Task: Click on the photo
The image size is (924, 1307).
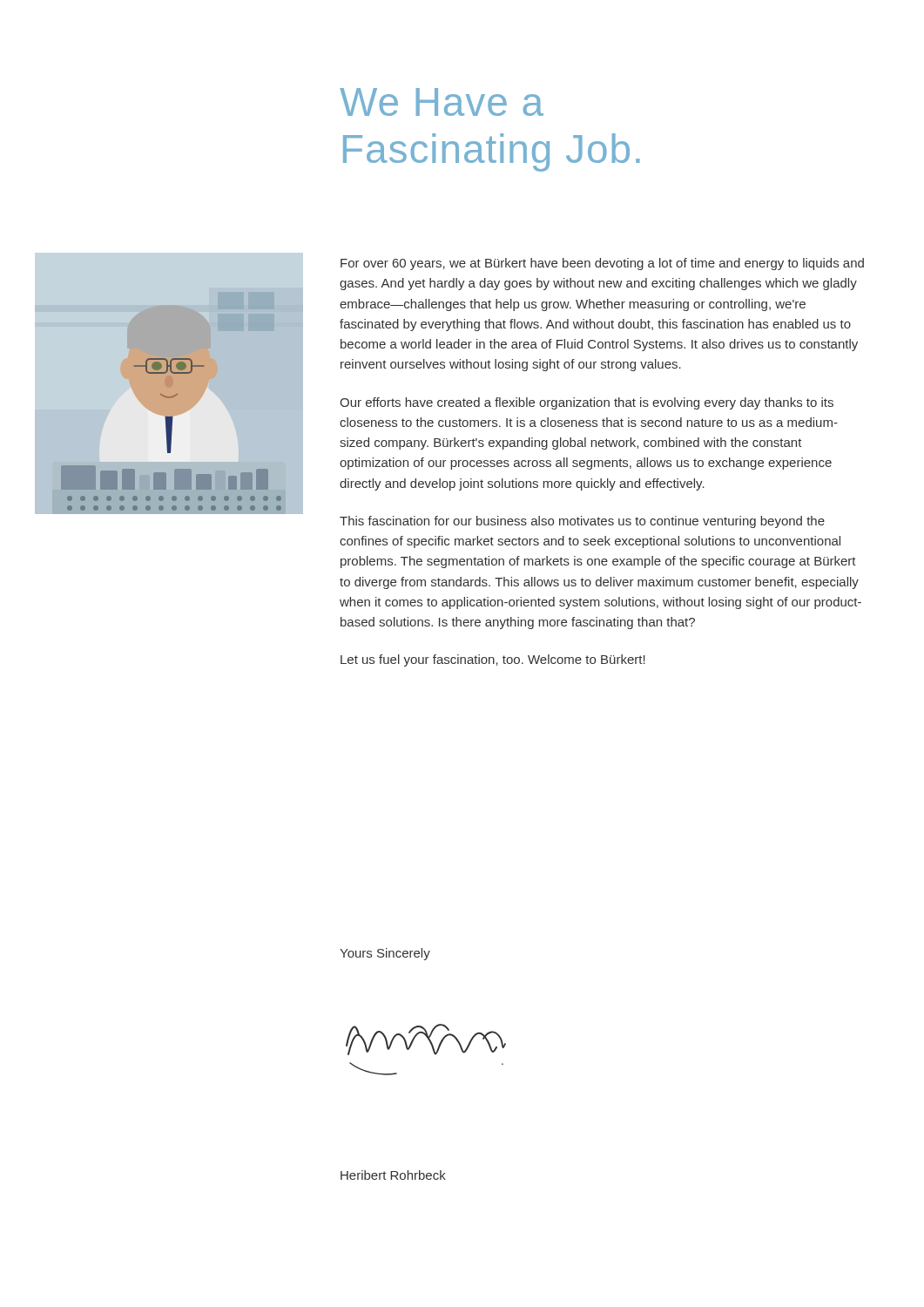Action: tap(169, 383)
